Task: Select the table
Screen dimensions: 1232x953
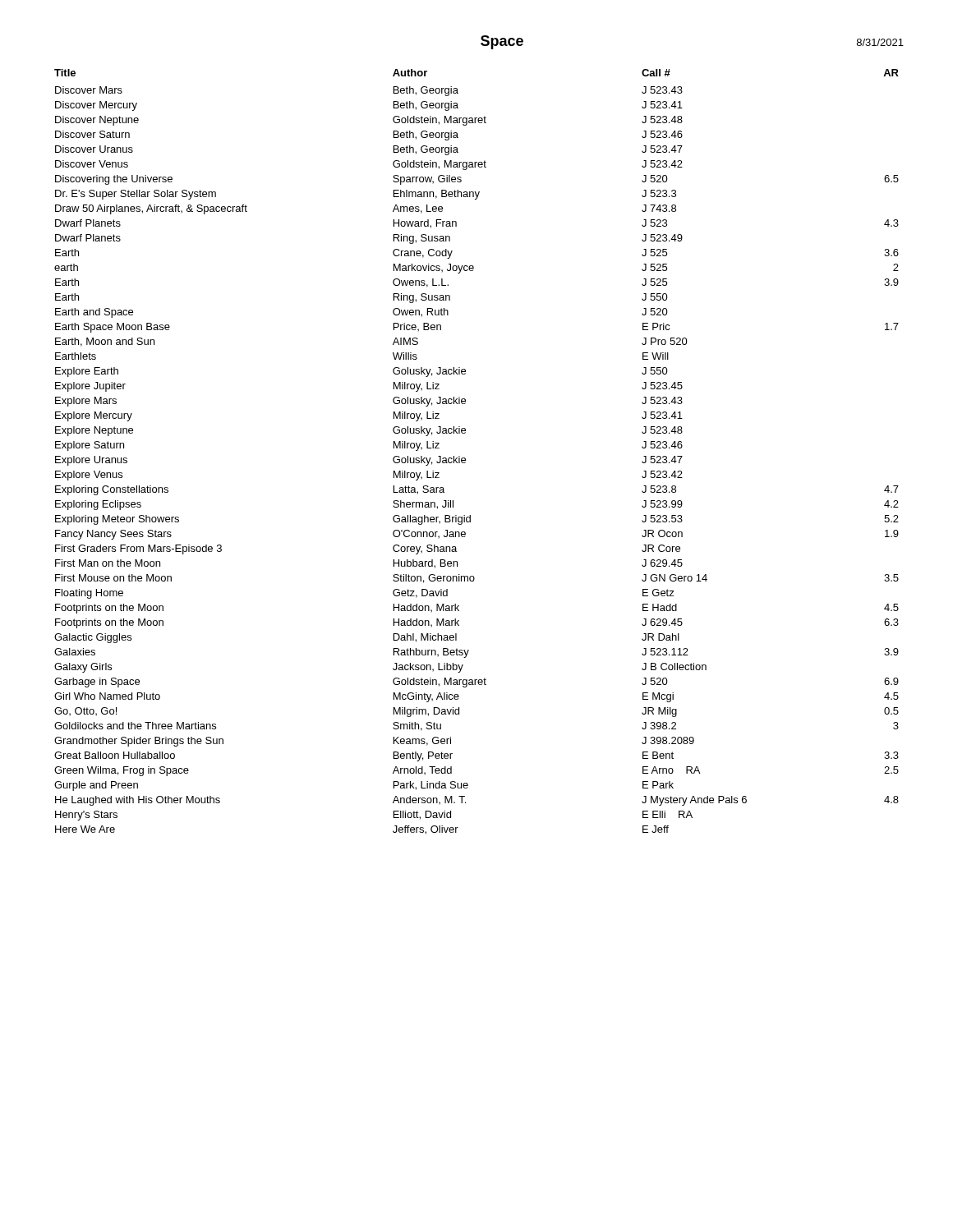Action: (476, 451)
